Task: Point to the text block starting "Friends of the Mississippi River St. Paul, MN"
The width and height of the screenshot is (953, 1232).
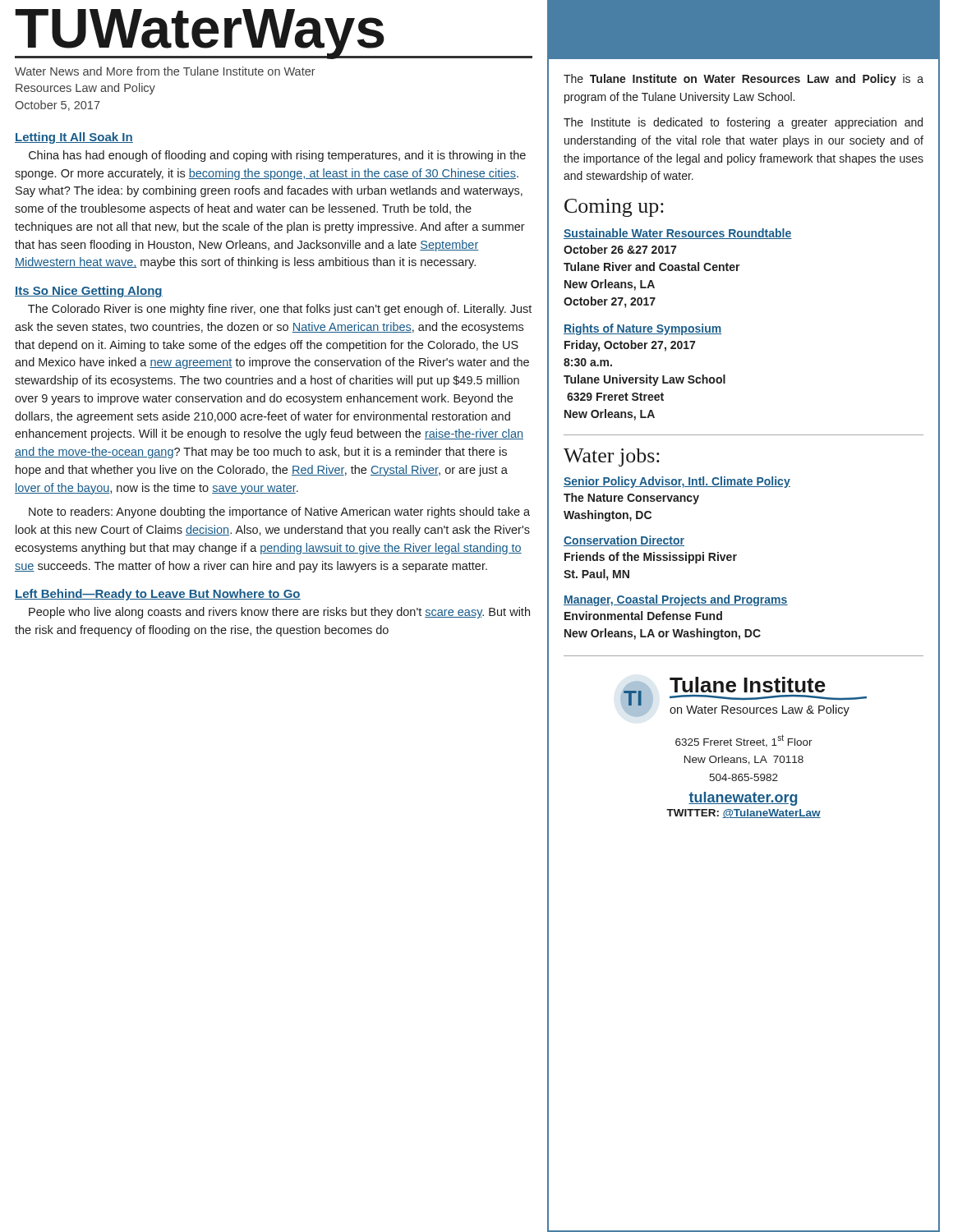Action: 650,566
